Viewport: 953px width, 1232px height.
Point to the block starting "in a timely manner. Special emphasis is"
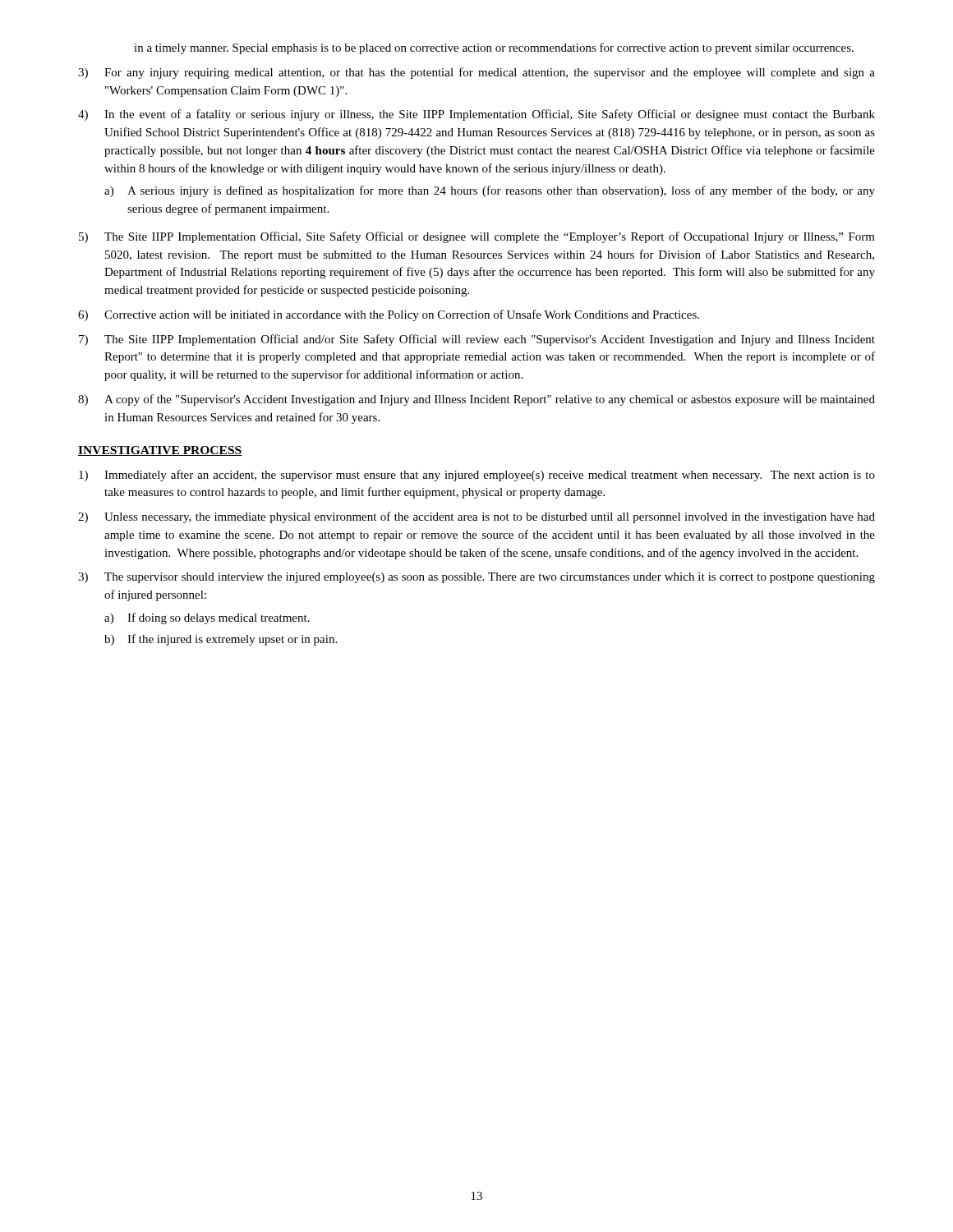[x=494, y=48]
